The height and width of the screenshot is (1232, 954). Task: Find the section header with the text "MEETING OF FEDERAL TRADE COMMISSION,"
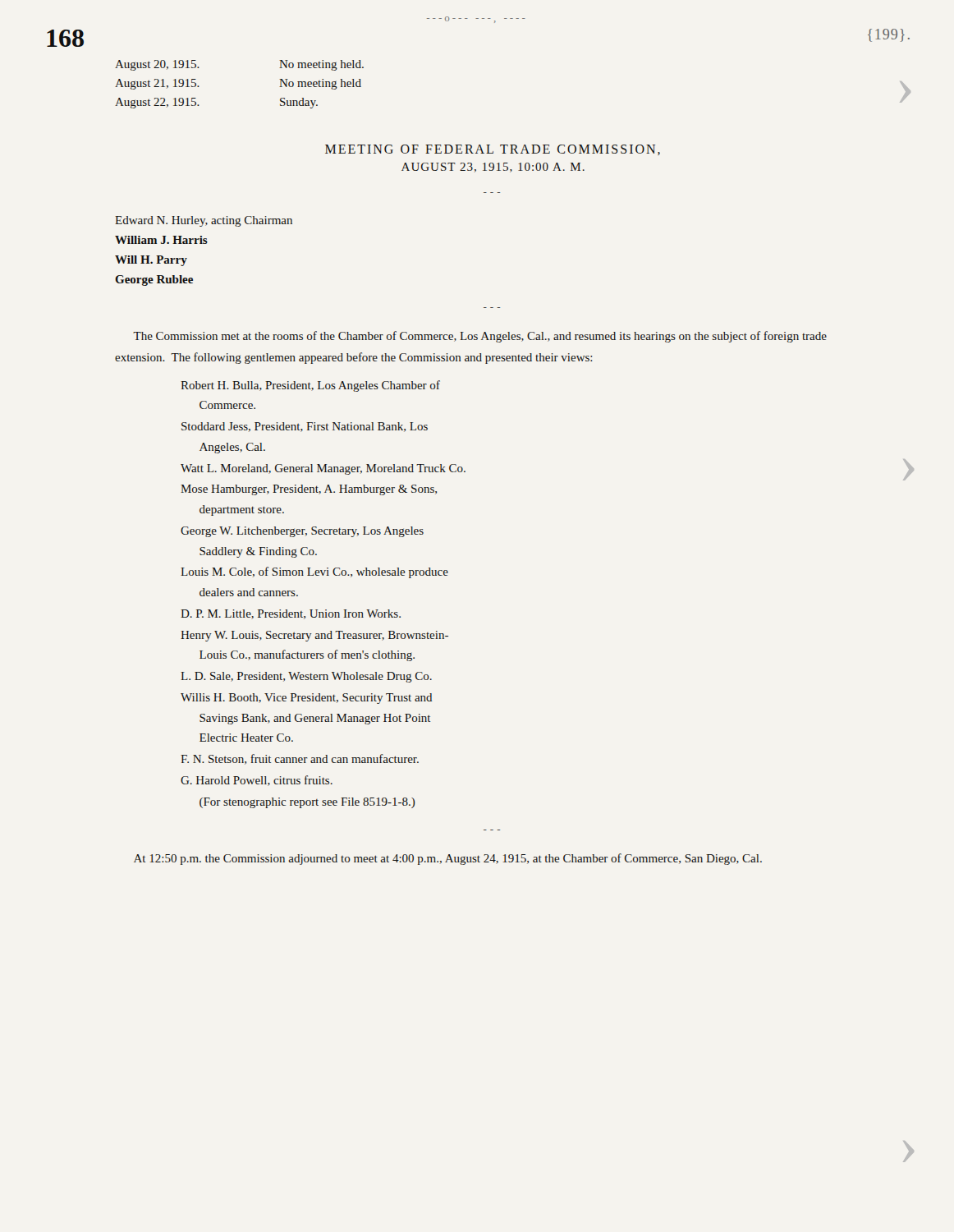[x=493, y=158]
